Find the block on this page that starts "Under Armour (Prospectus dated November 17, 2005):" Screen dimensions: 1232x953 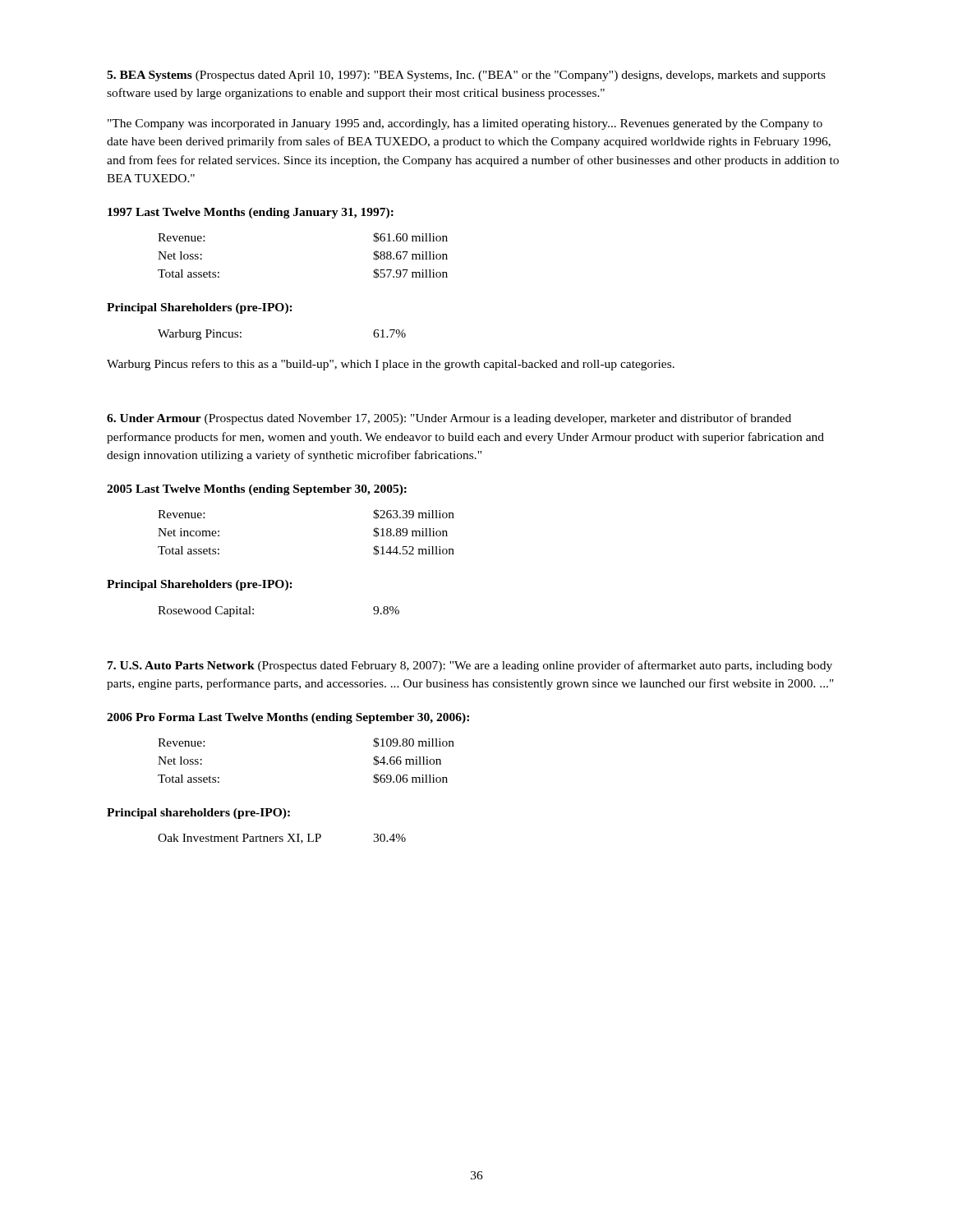(x=476, y=437)
